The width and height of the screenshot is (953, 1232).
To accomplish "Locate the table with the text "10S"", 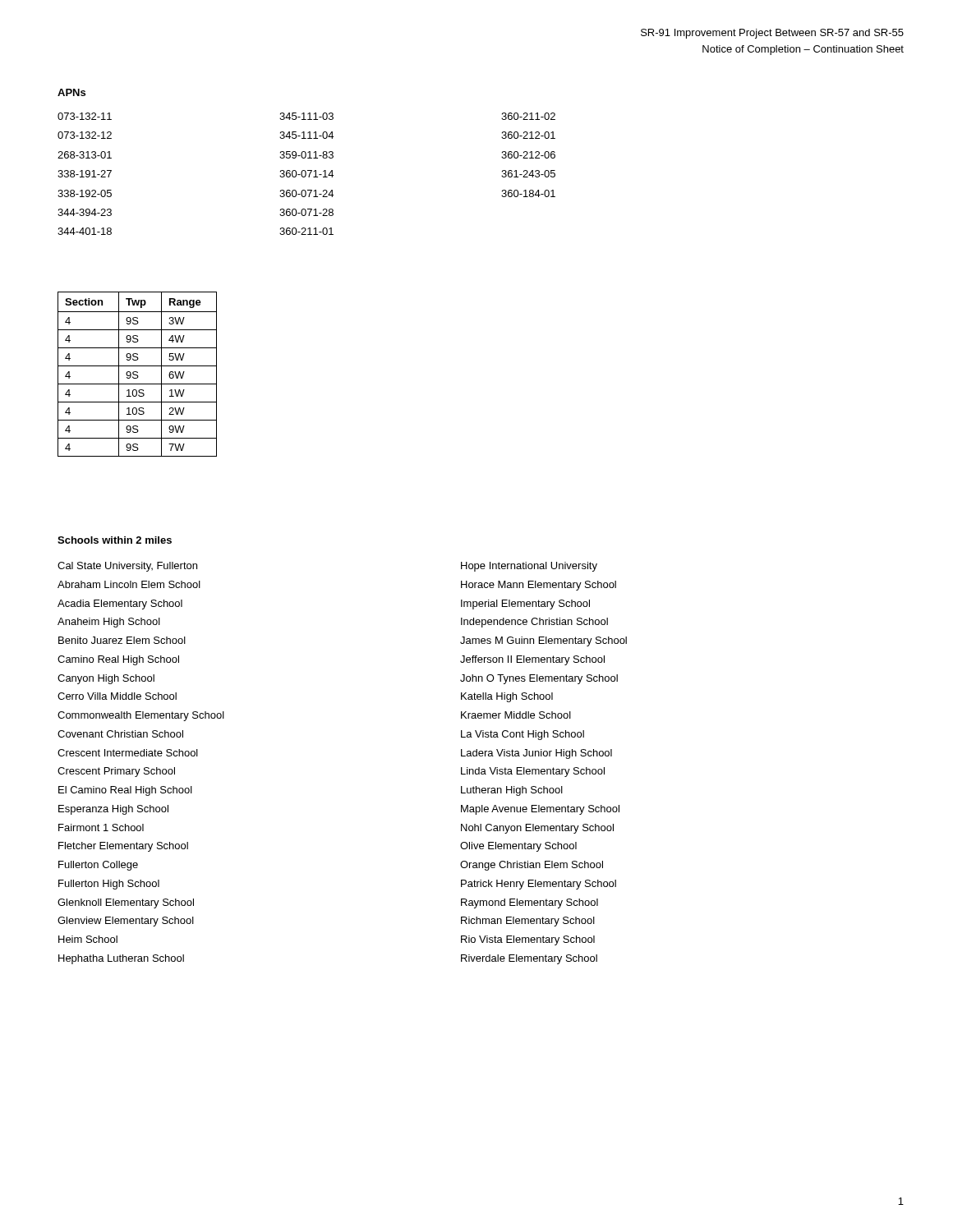I will pyautogui.click(x=137, y=374).
